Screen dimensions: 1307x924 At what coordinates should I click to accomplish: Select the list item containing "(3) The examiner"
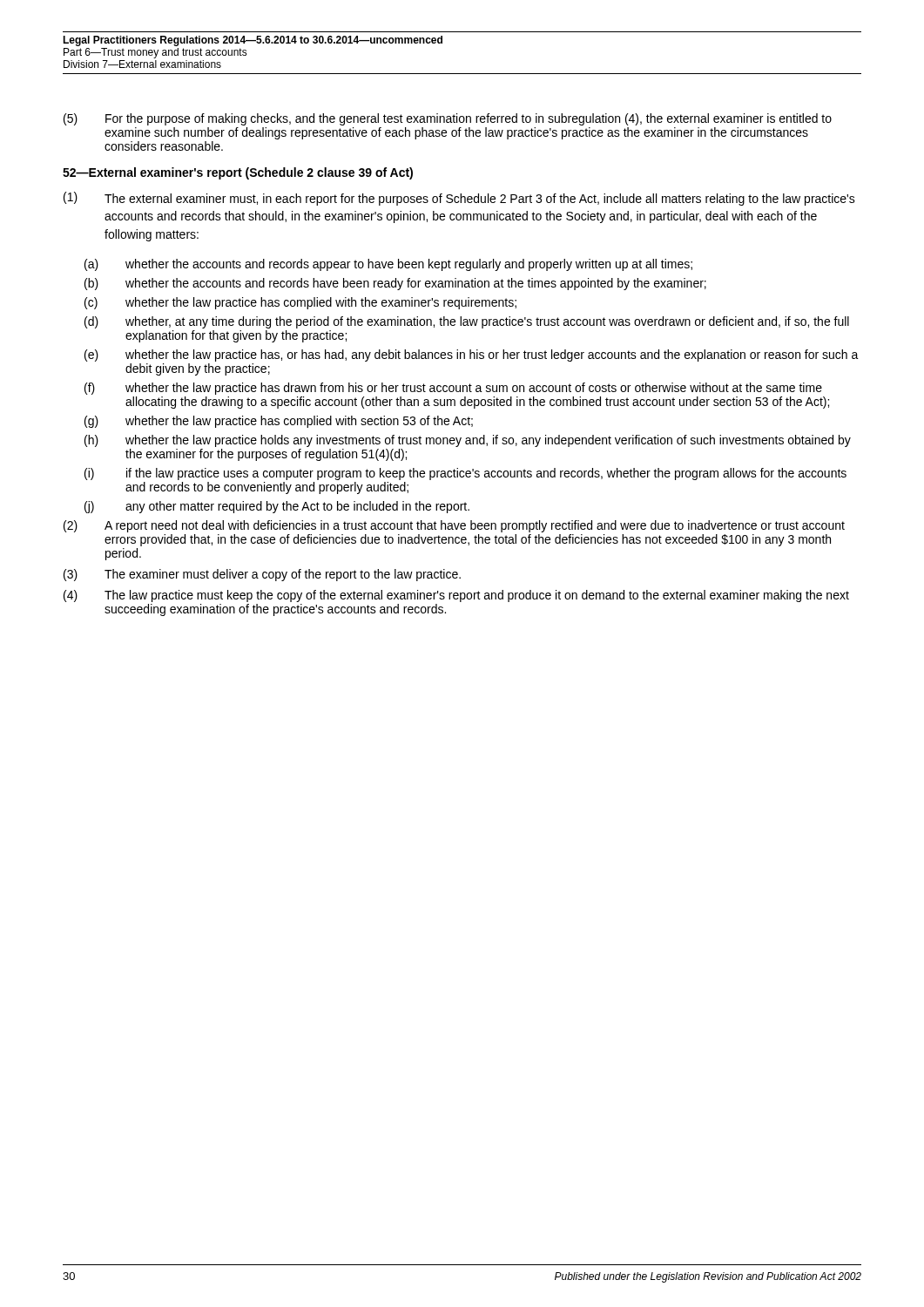tap(462, 574)
